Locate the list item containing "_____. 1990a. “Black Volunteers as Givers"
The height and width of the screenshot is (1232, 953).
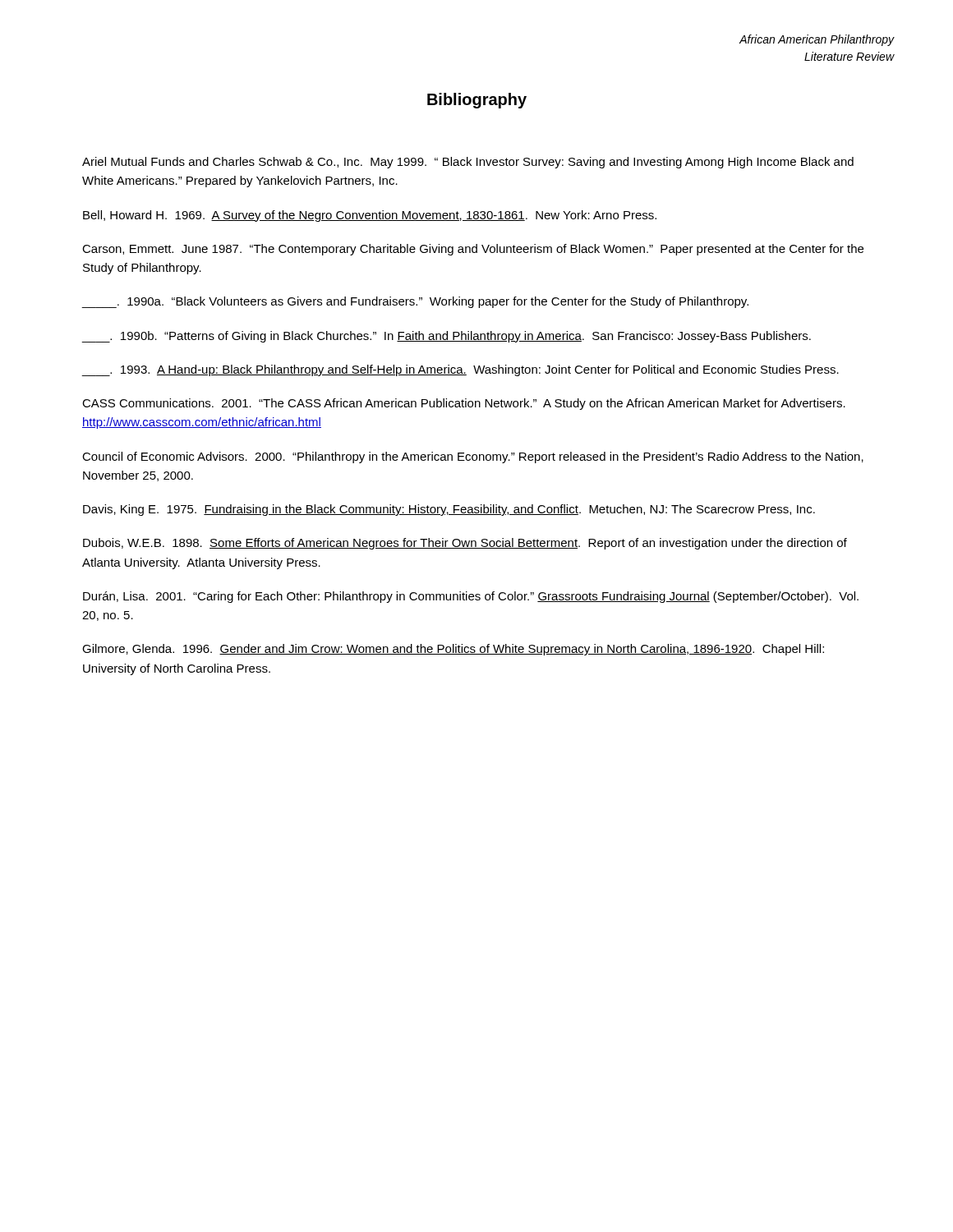point(416,301)
